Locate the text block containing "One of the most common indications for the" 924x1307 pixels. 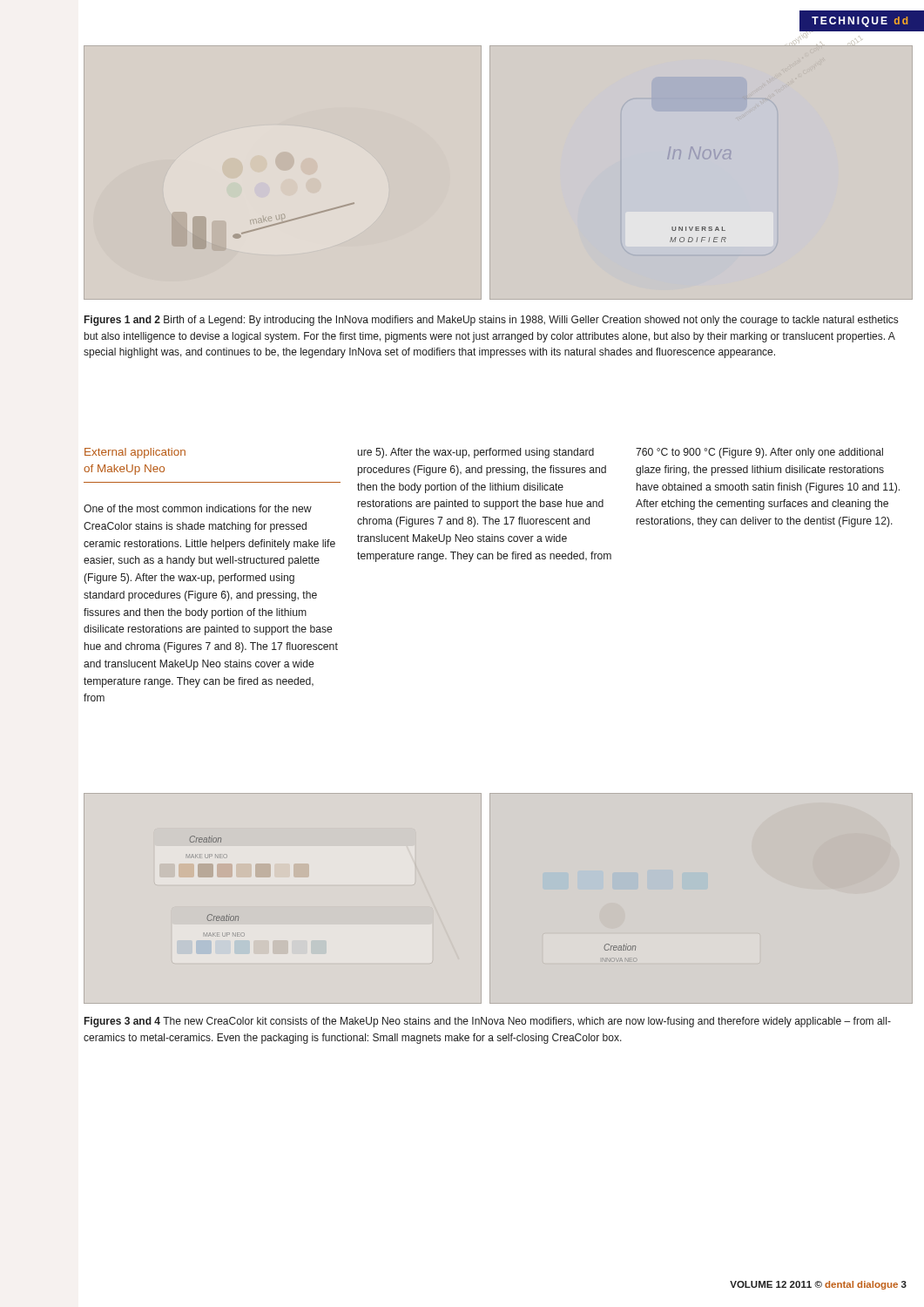pos(211,604)
